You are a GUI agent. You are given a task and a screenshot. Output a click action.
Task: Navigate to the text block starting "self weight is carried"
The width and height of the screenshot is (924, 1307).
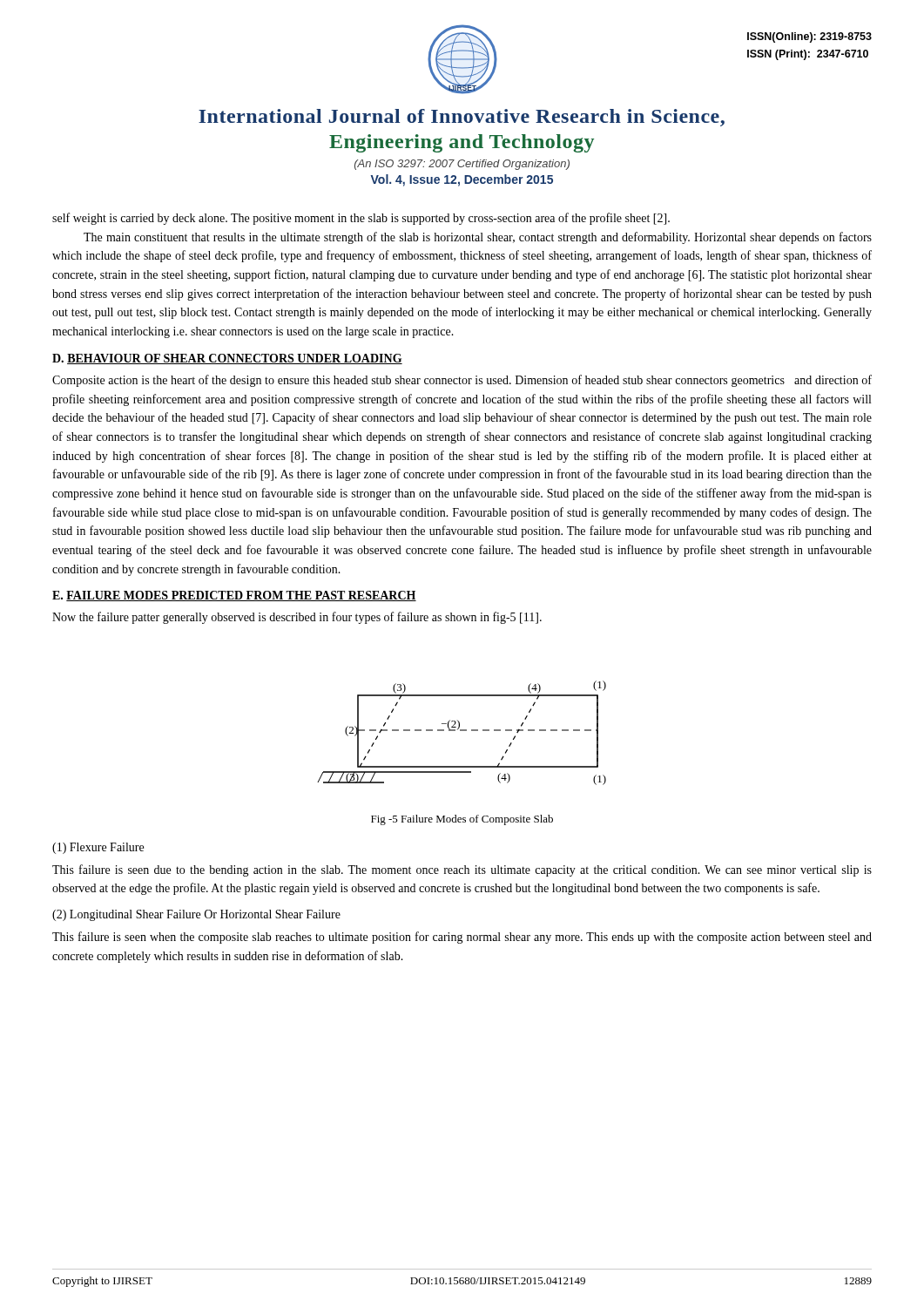click(x=462, y=275)
